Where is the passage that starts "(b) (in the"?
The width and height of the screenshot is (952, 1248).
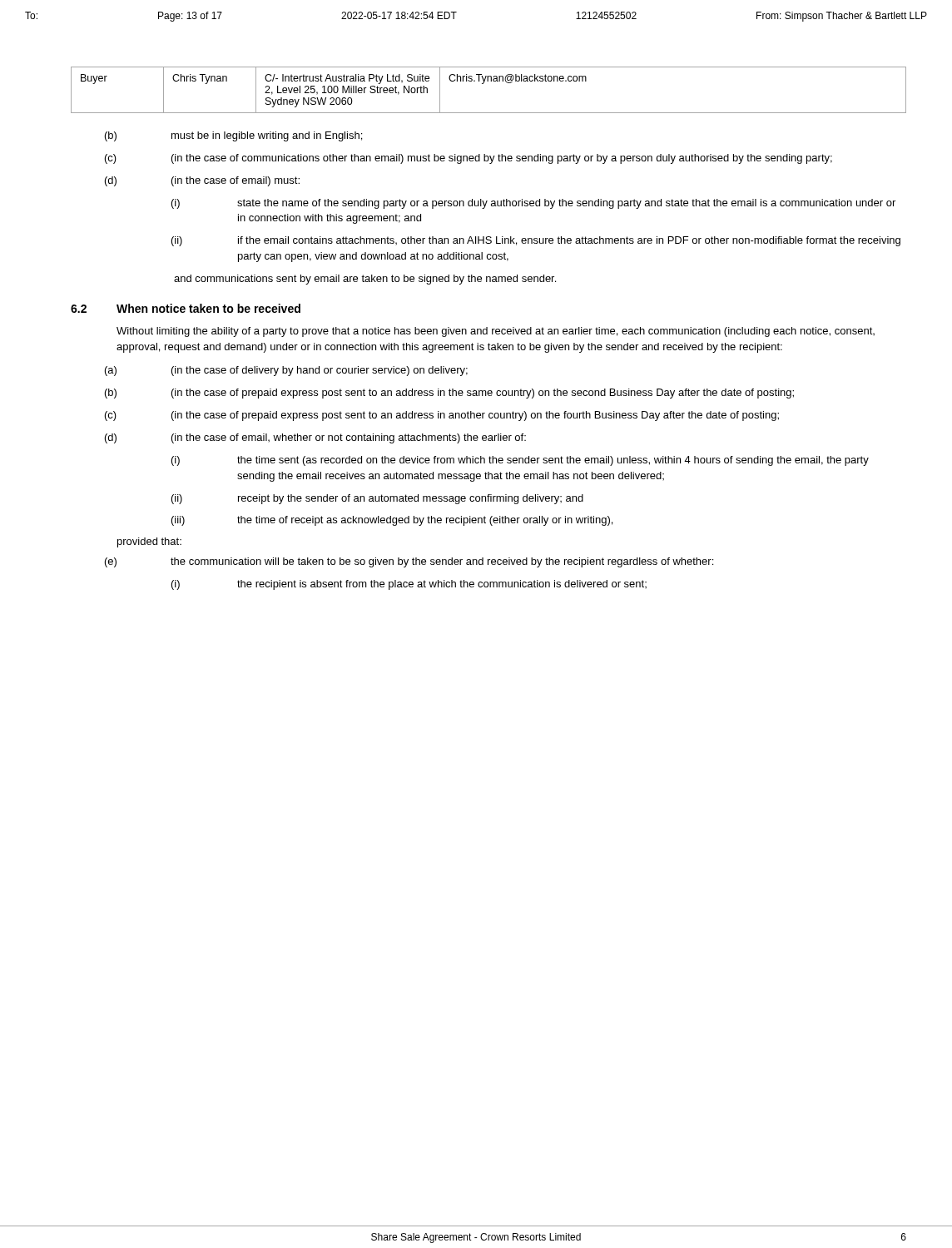488,393
